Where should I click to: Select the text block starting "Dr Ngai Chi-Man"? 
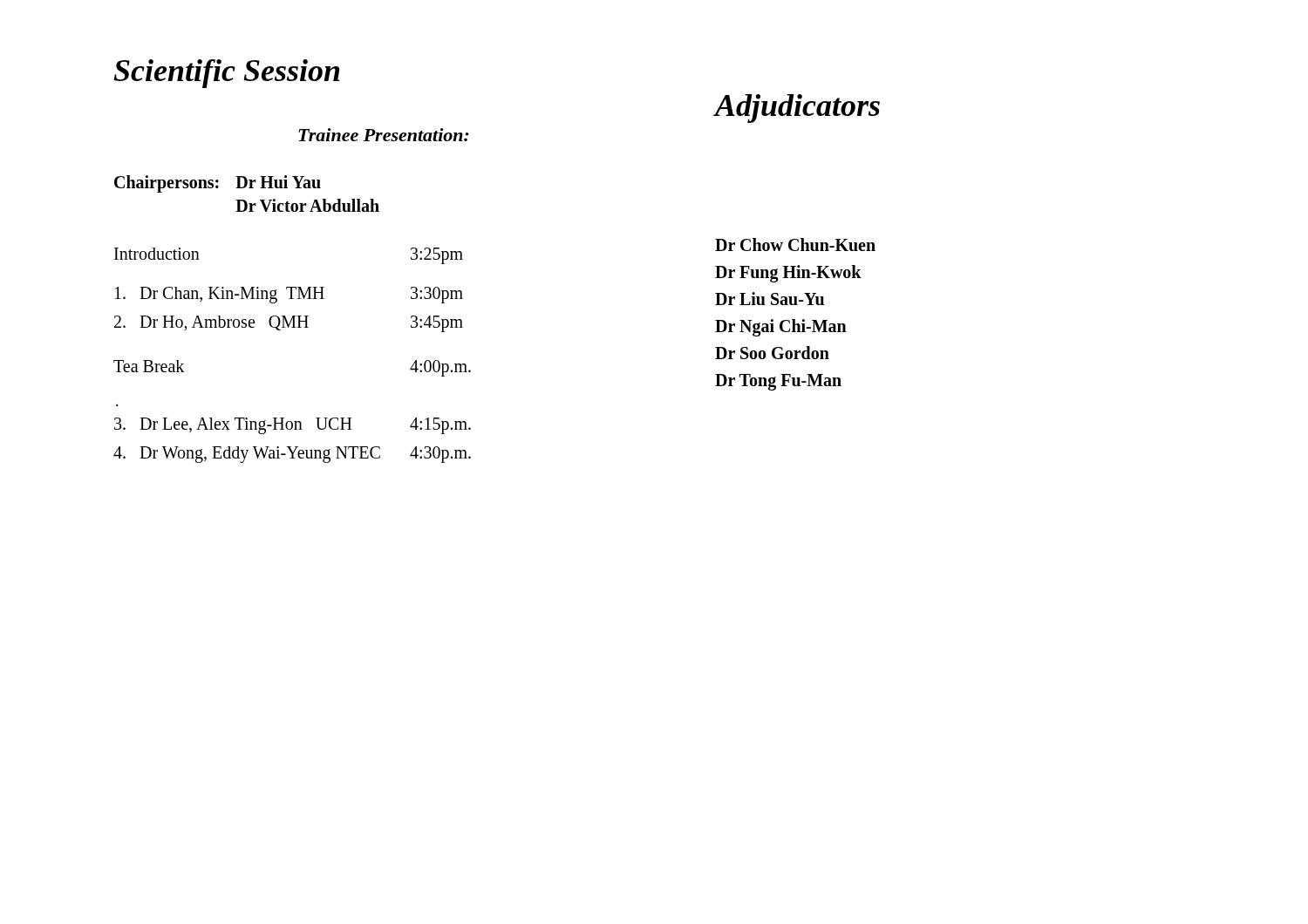[781, 326]
